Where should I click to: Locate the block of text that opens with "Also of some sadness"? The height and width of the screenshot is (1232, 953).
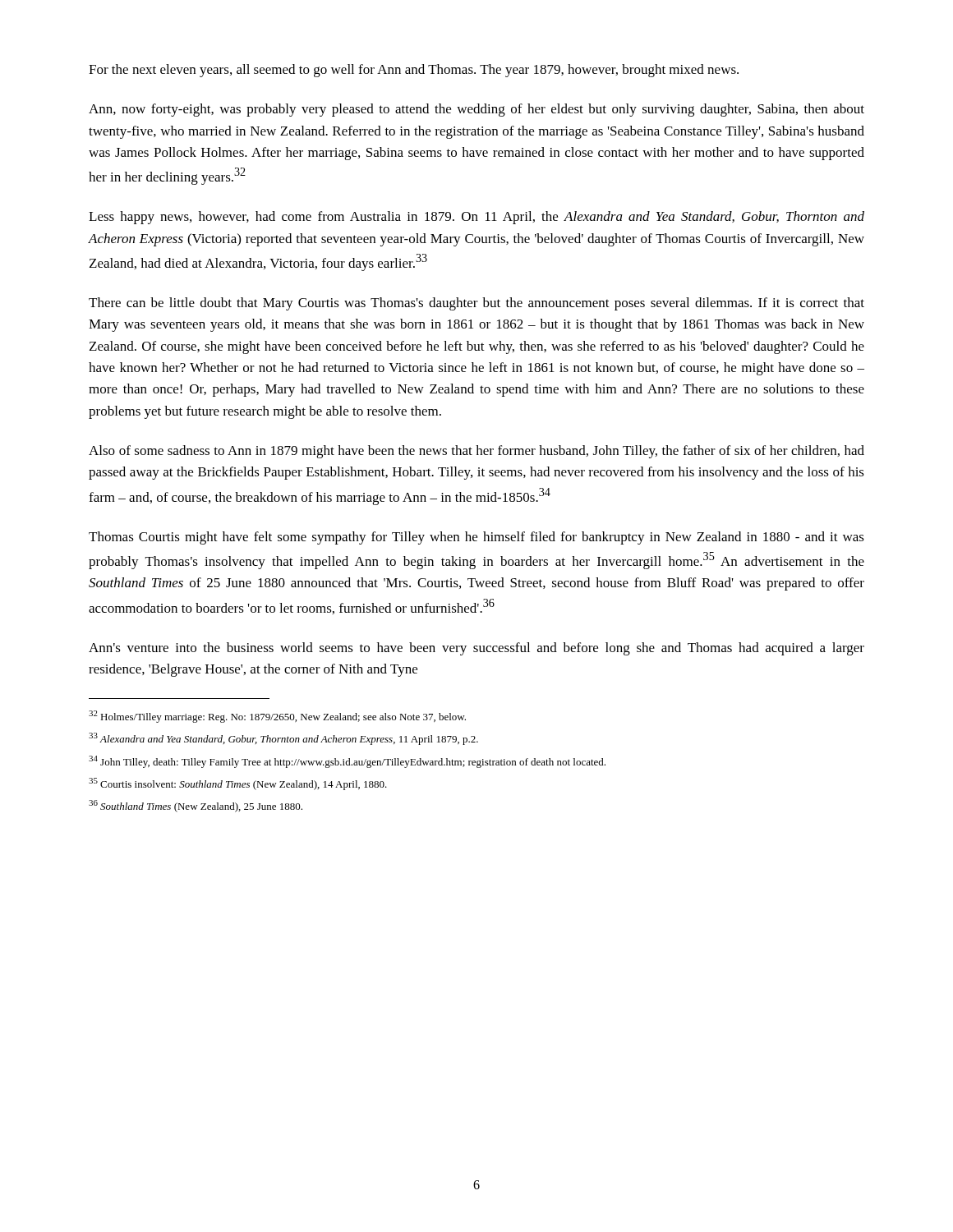pyautogui.click(x=476, y=474)
